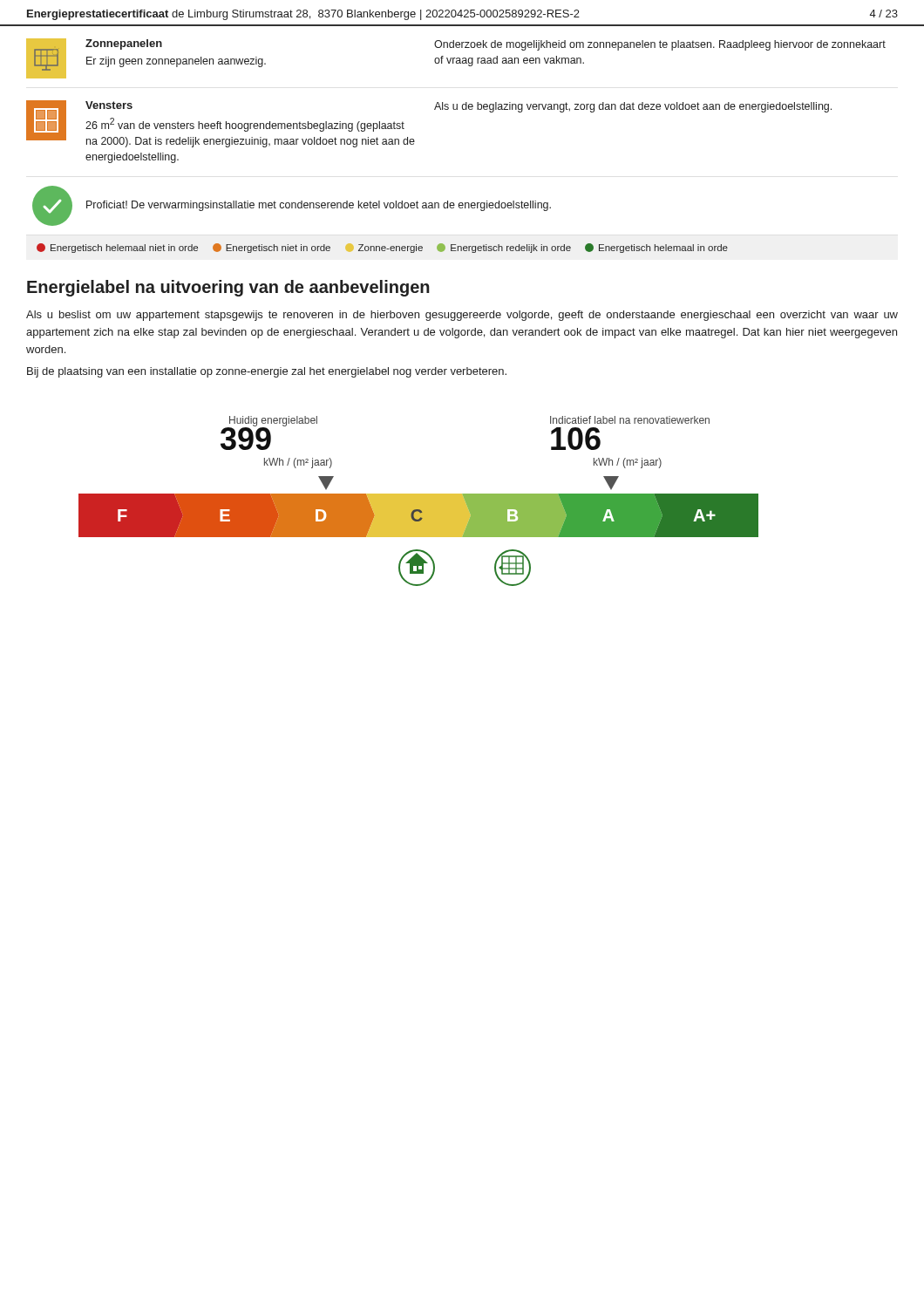924x1308 pixels.
Task: Click on the text block starting "Proficiat! De verwarmingsinstallatie met condenserende ketel"
Action: click(x=319, y=205)
